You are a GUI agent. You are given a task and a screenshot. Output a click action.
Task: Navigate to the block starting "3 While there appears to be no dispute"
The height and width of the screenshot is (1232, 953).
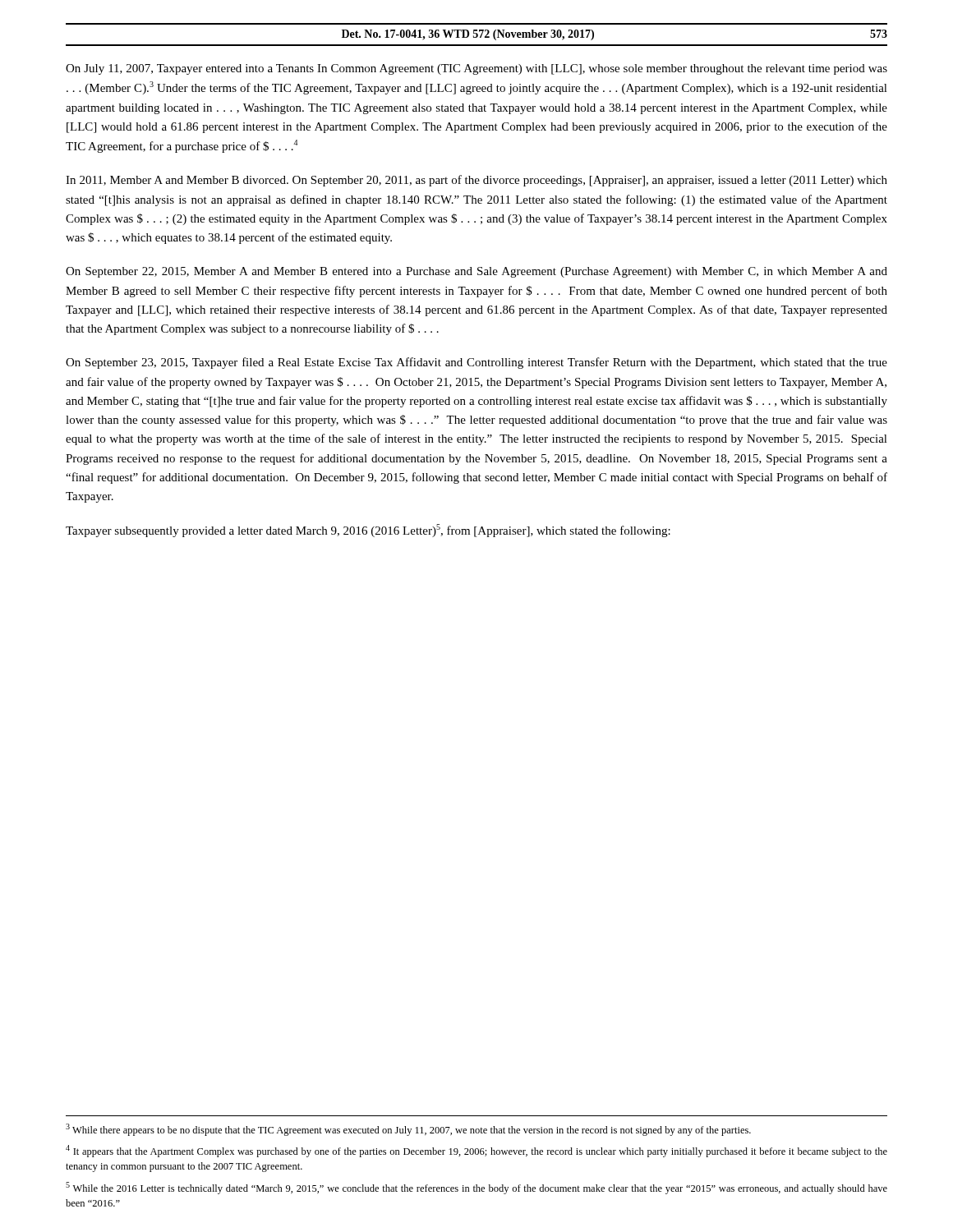[409, 1129]
